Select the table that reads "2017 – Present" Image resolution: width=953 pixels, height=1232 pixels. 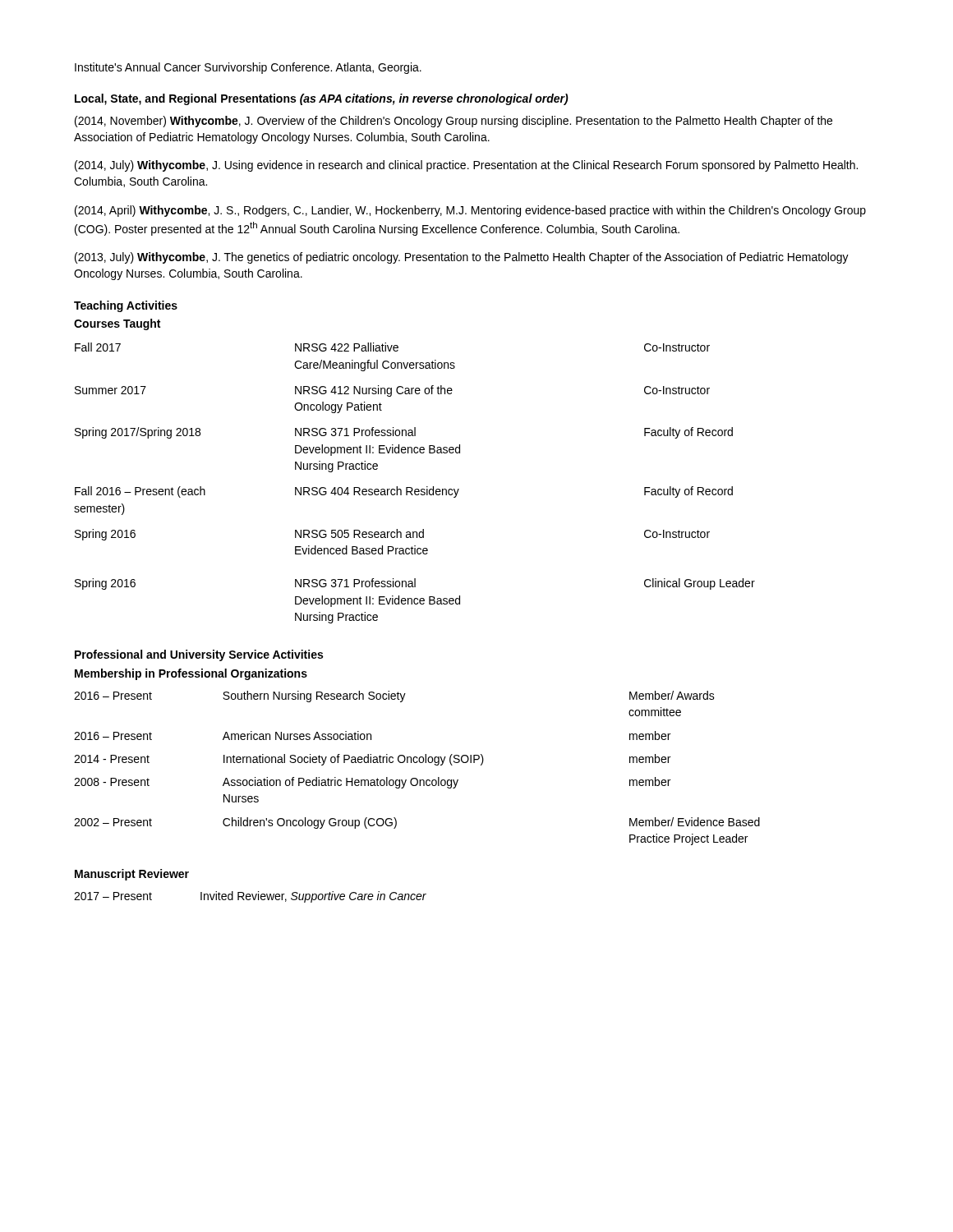coord(476,897)
